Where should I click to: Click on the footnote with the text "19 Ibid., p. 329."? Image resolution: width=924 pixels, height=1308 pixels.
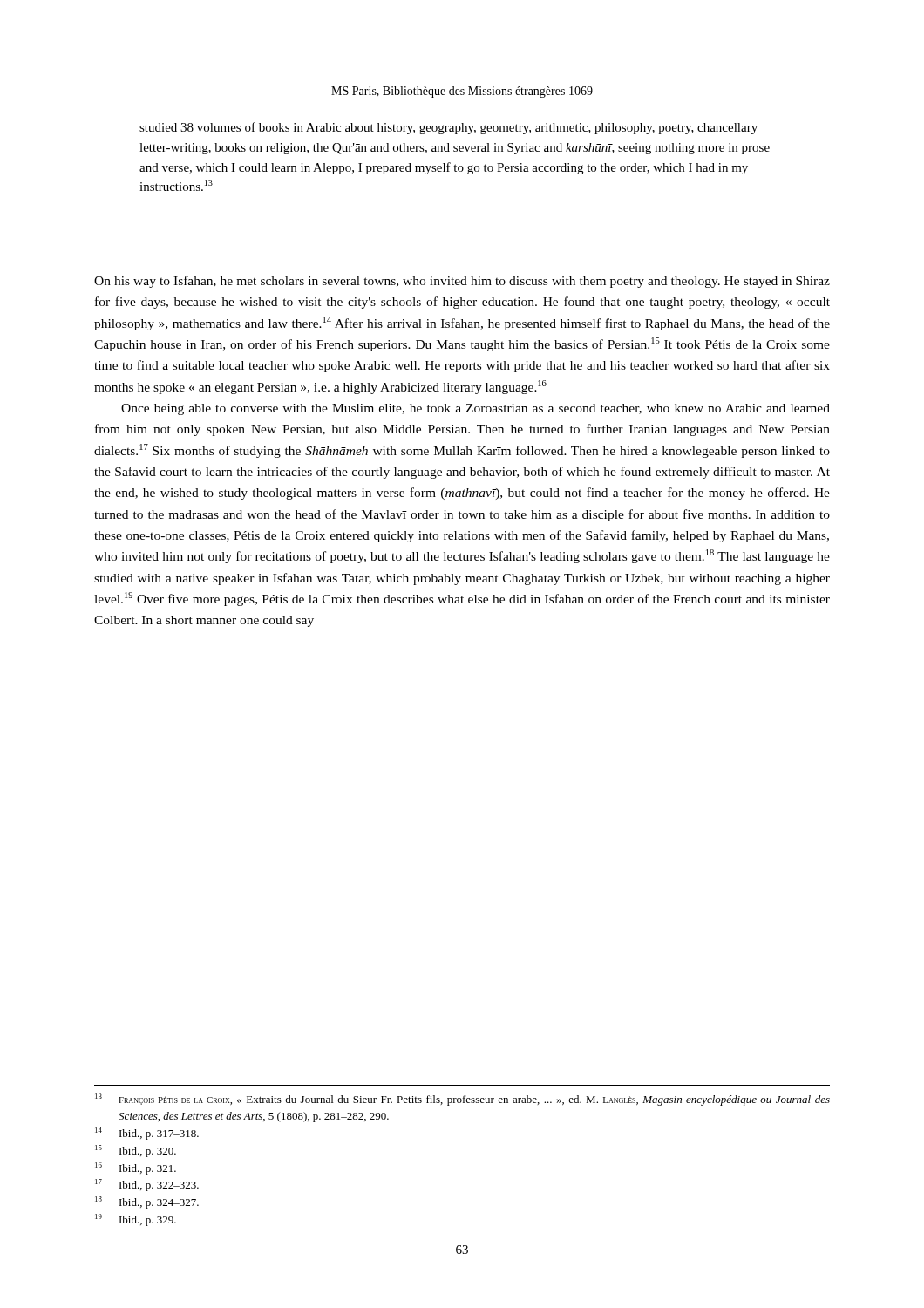click(x=136, y=1220)
